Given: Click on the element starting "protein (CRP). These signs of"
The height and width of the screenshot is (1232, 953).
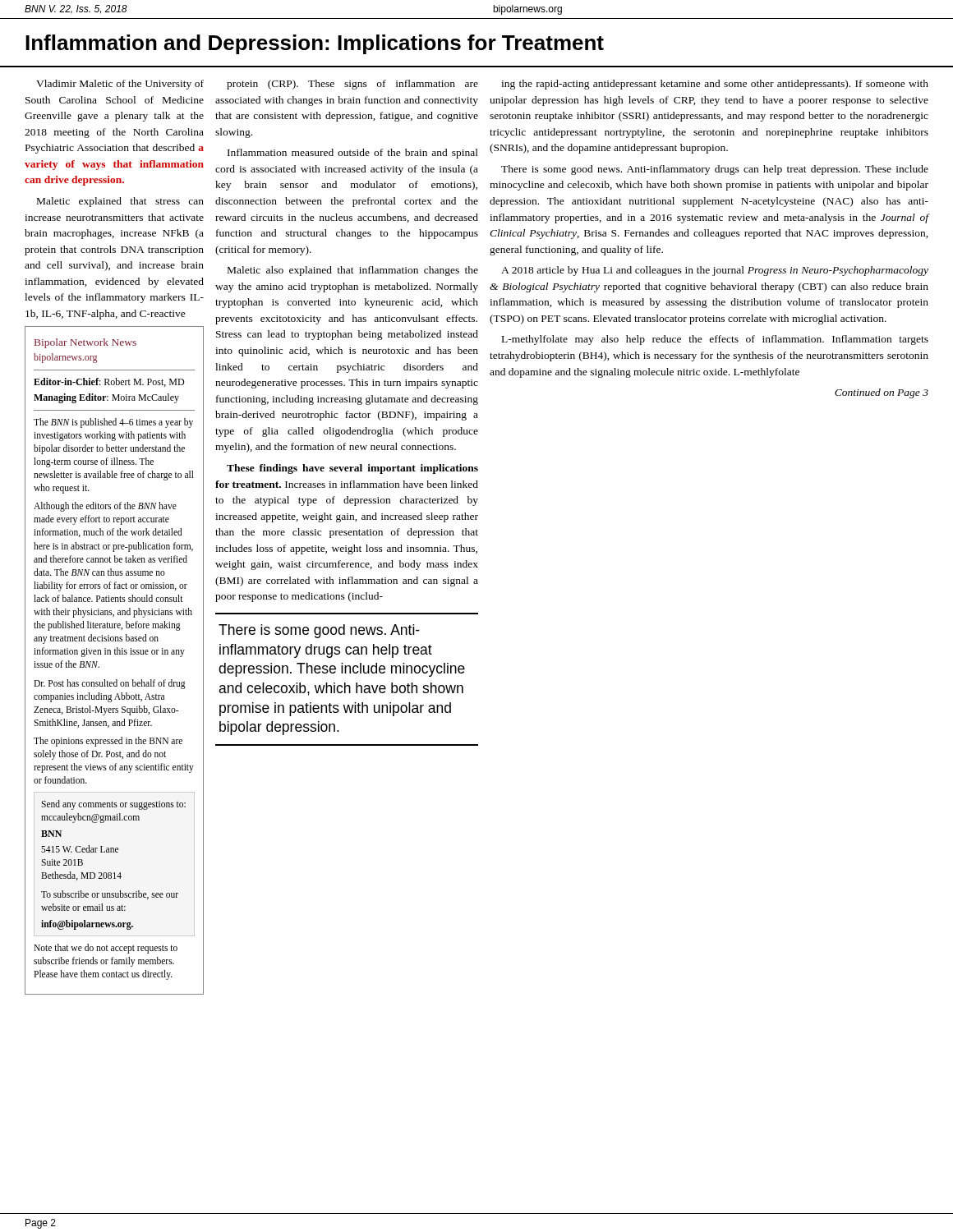Looking at the screenshot, I should (347, 340).
